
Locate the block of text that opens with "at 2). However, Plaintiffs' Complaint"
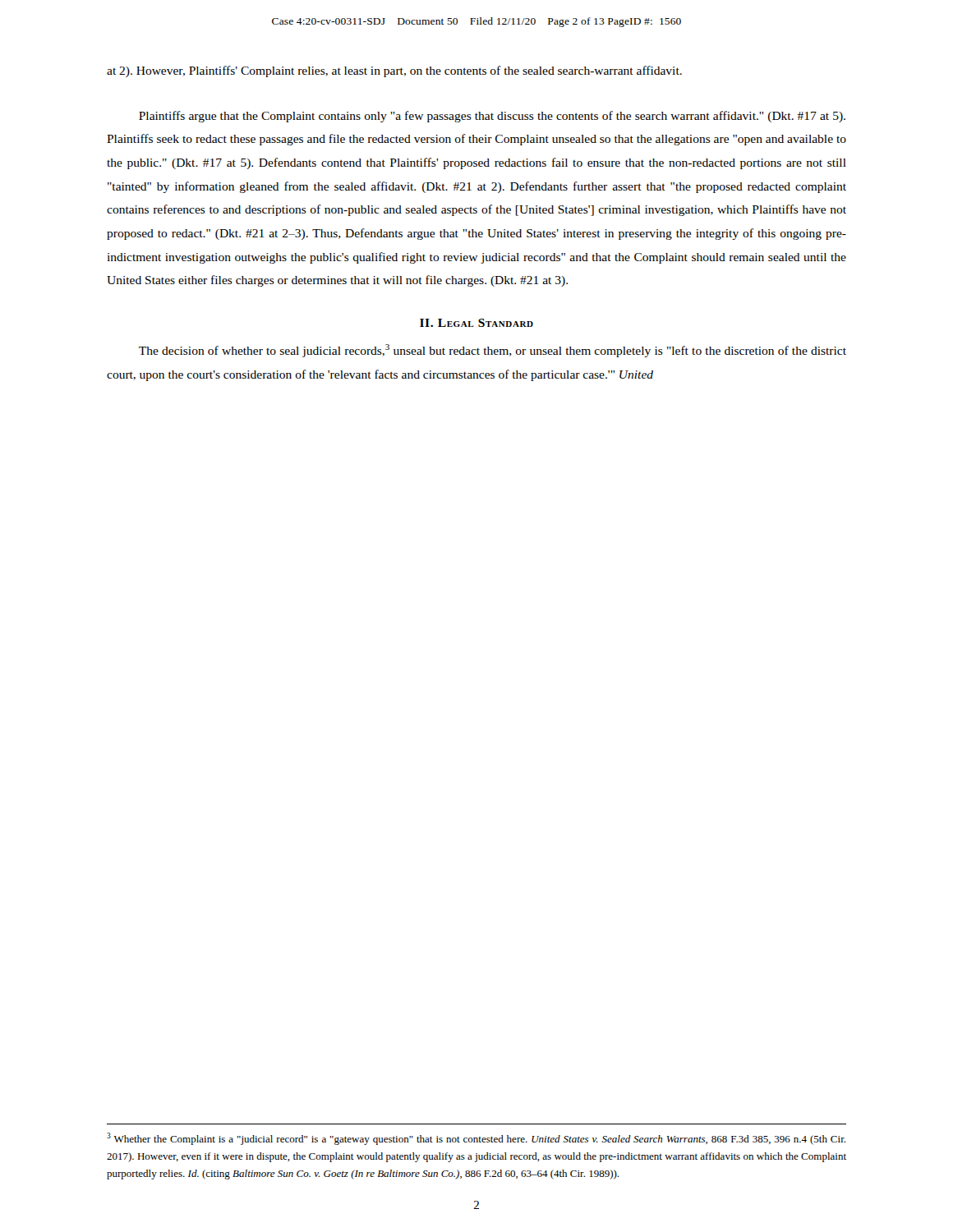pos(395,70)
